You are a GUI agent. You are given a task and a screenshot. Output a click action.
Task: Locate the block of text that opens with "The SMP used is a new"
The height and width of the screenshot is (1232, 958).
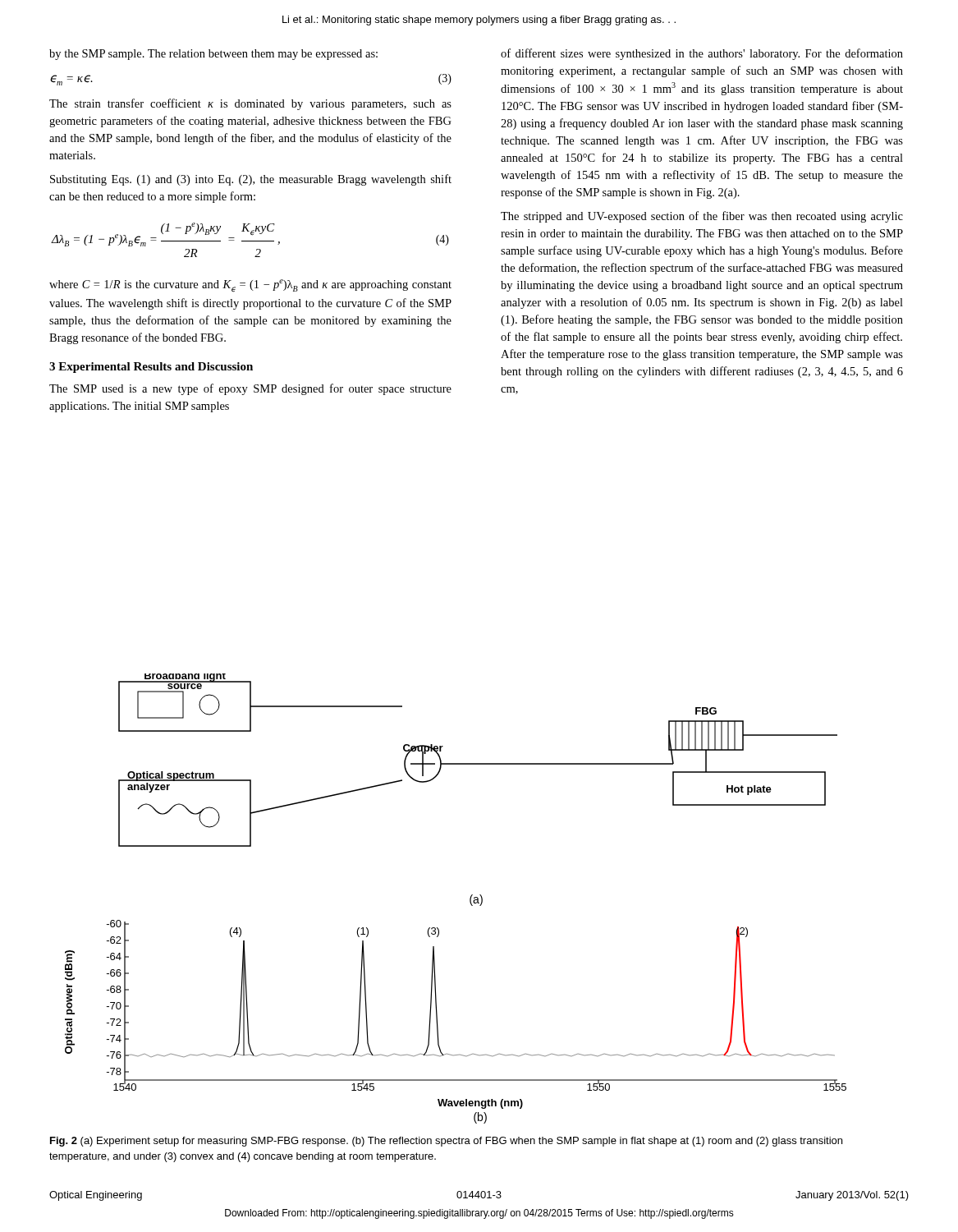tap(250, 397)
